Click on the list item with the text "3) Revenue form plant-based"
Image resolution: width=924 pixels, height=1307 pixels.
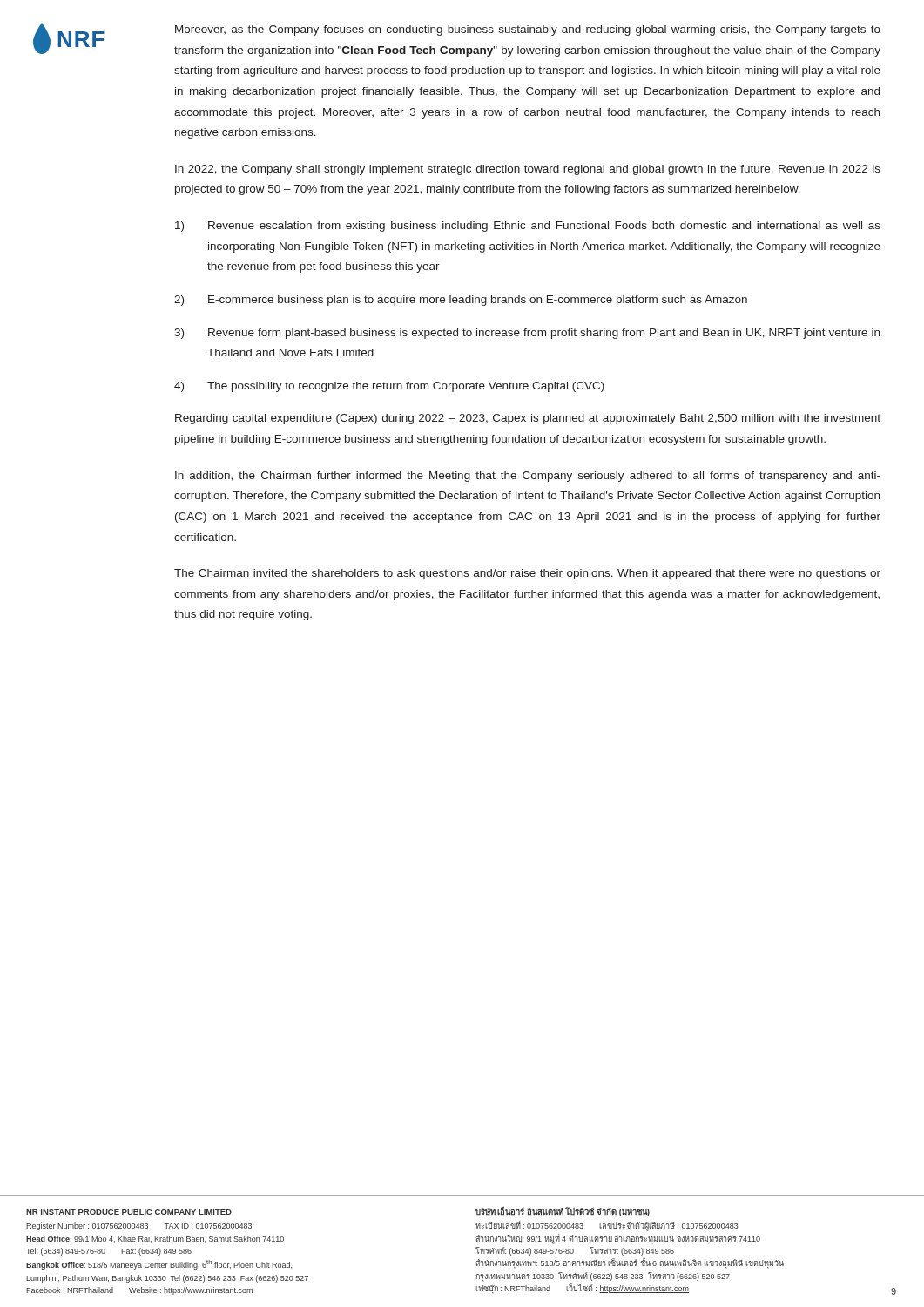pos(527,342)
